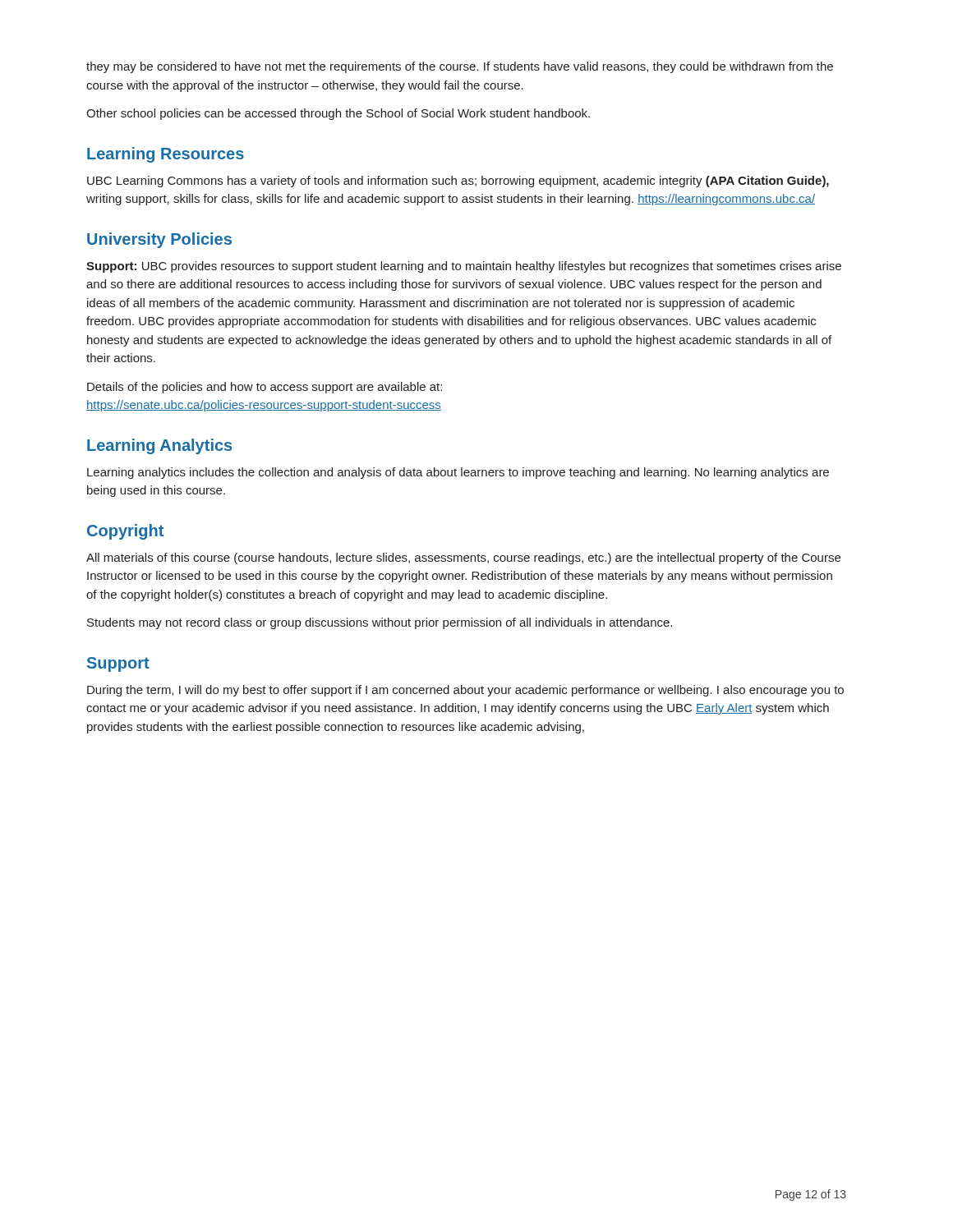Find the text starting "Details of the policies and how"
Viewport: 953px width, 1232px height.
[265, 395]
